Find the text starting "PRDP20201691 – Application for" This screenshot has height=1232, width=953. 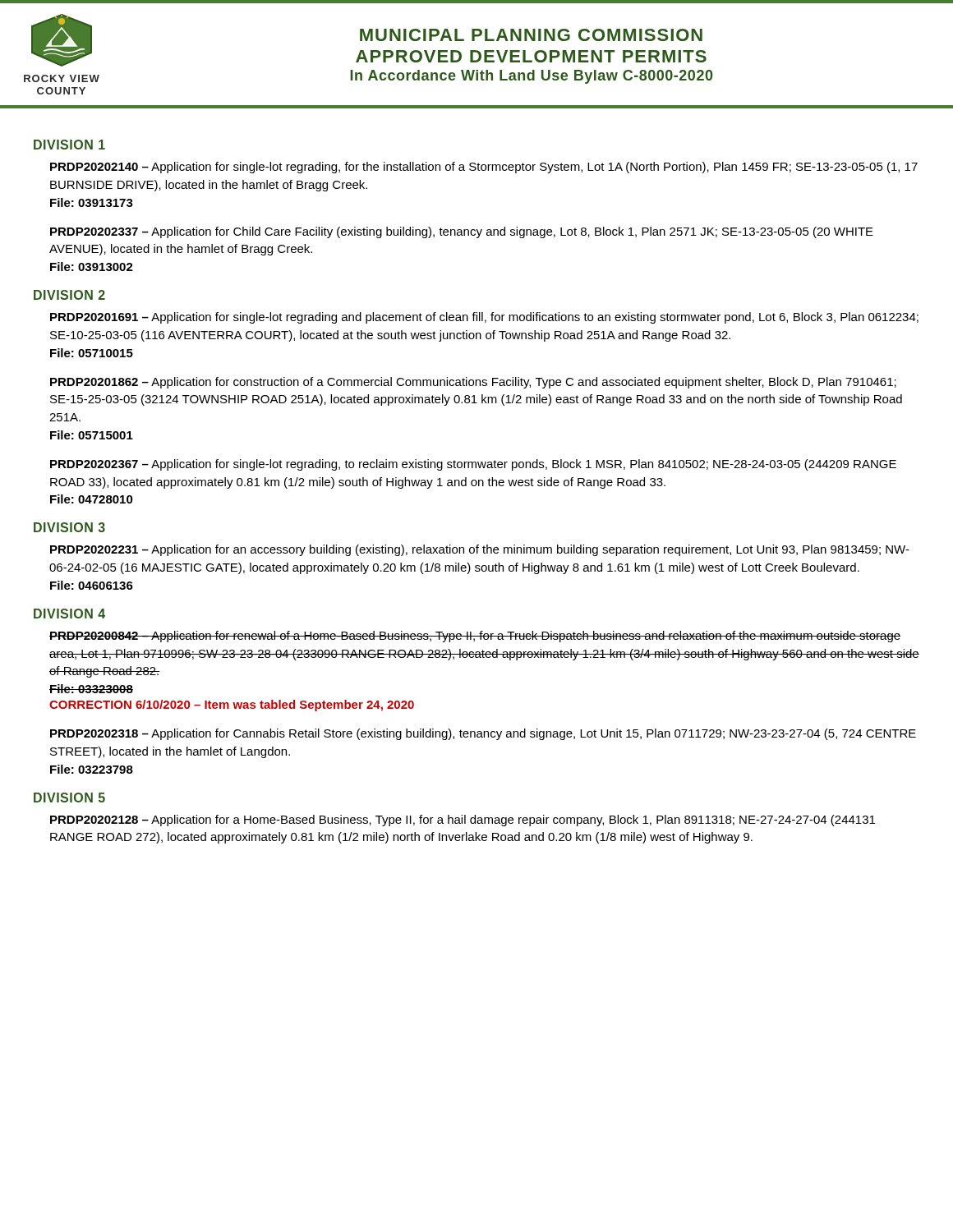(485, 334)
